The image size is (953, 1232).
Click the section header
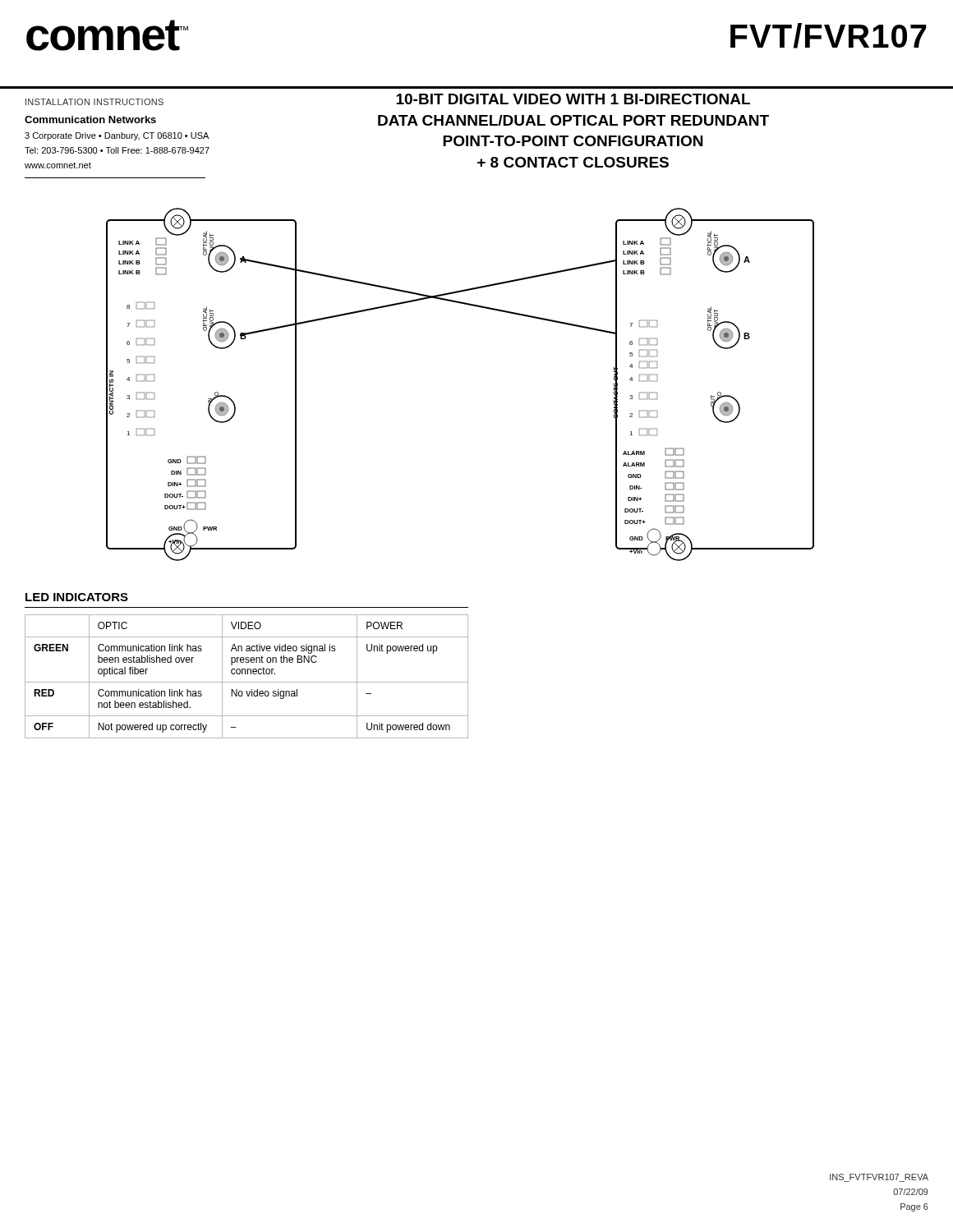tap(246, 599)
